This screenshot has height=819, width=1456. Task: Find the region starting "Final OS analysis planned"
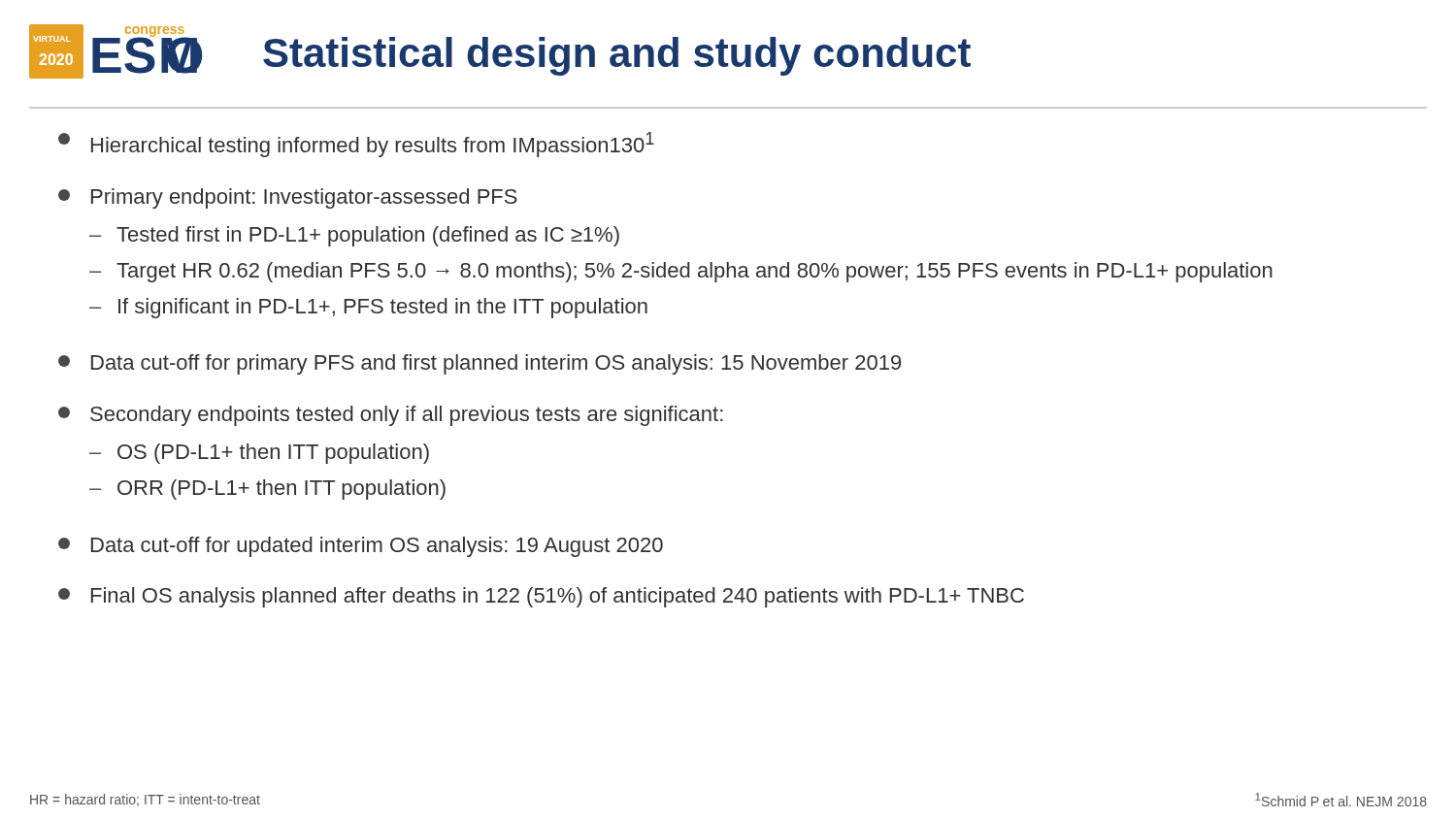(728, 597)
